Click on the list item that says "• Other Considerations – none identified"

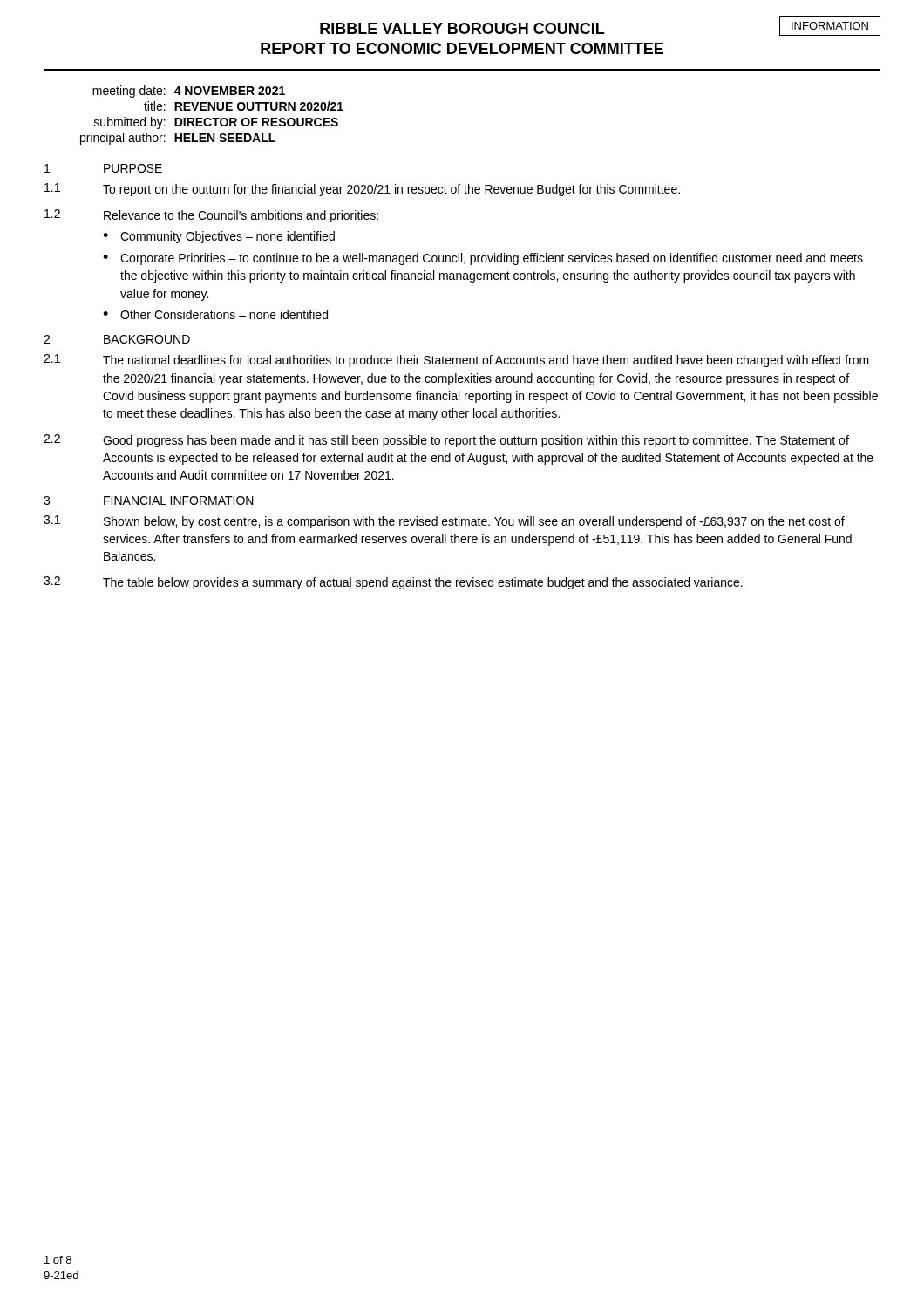pos(215,314)
